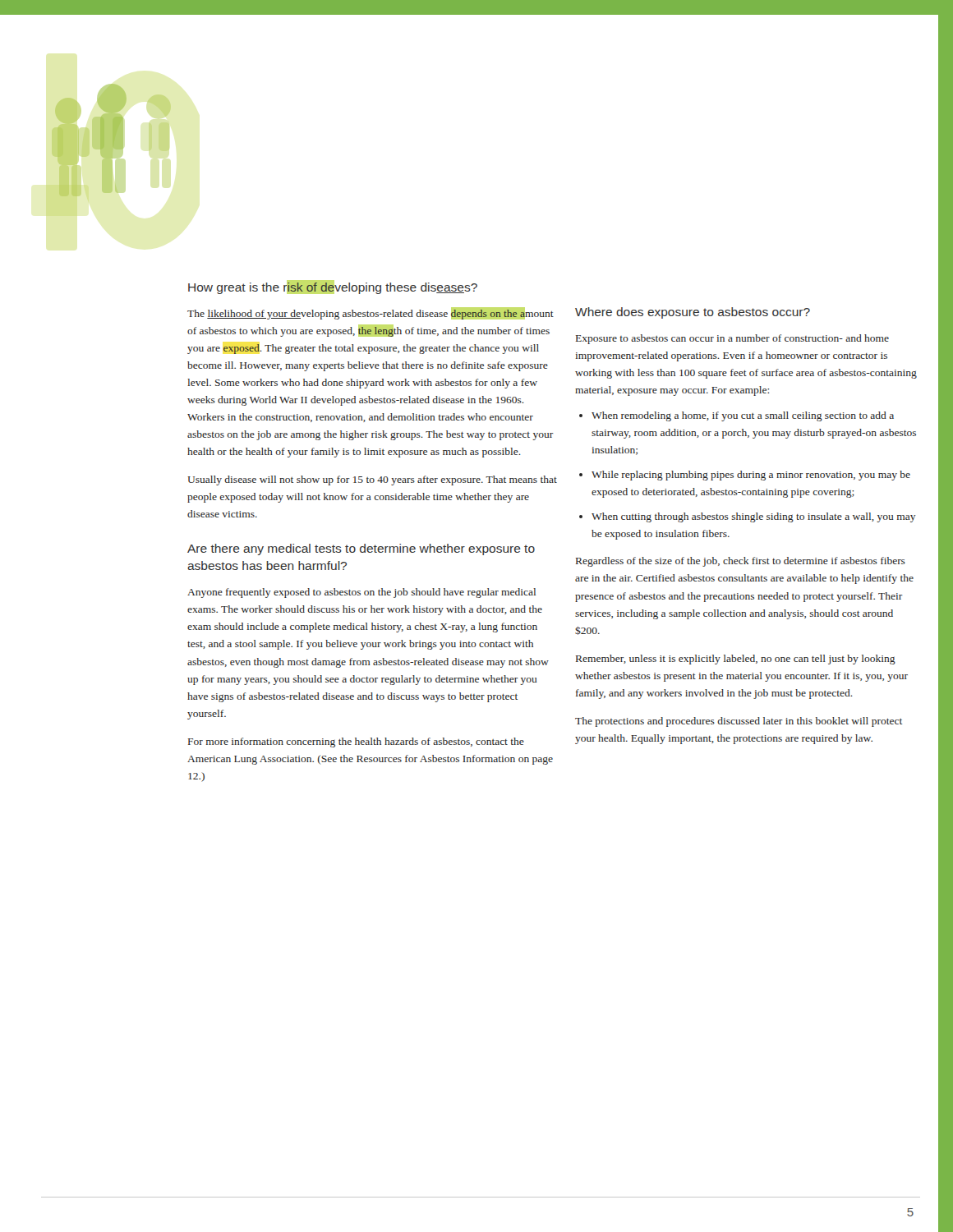This screenshot has width=953, height=1232.
Task: Click on the list item that reads "While replacing plumbing pipes during a minor renovation,"
Action: (x=751, y=483)
